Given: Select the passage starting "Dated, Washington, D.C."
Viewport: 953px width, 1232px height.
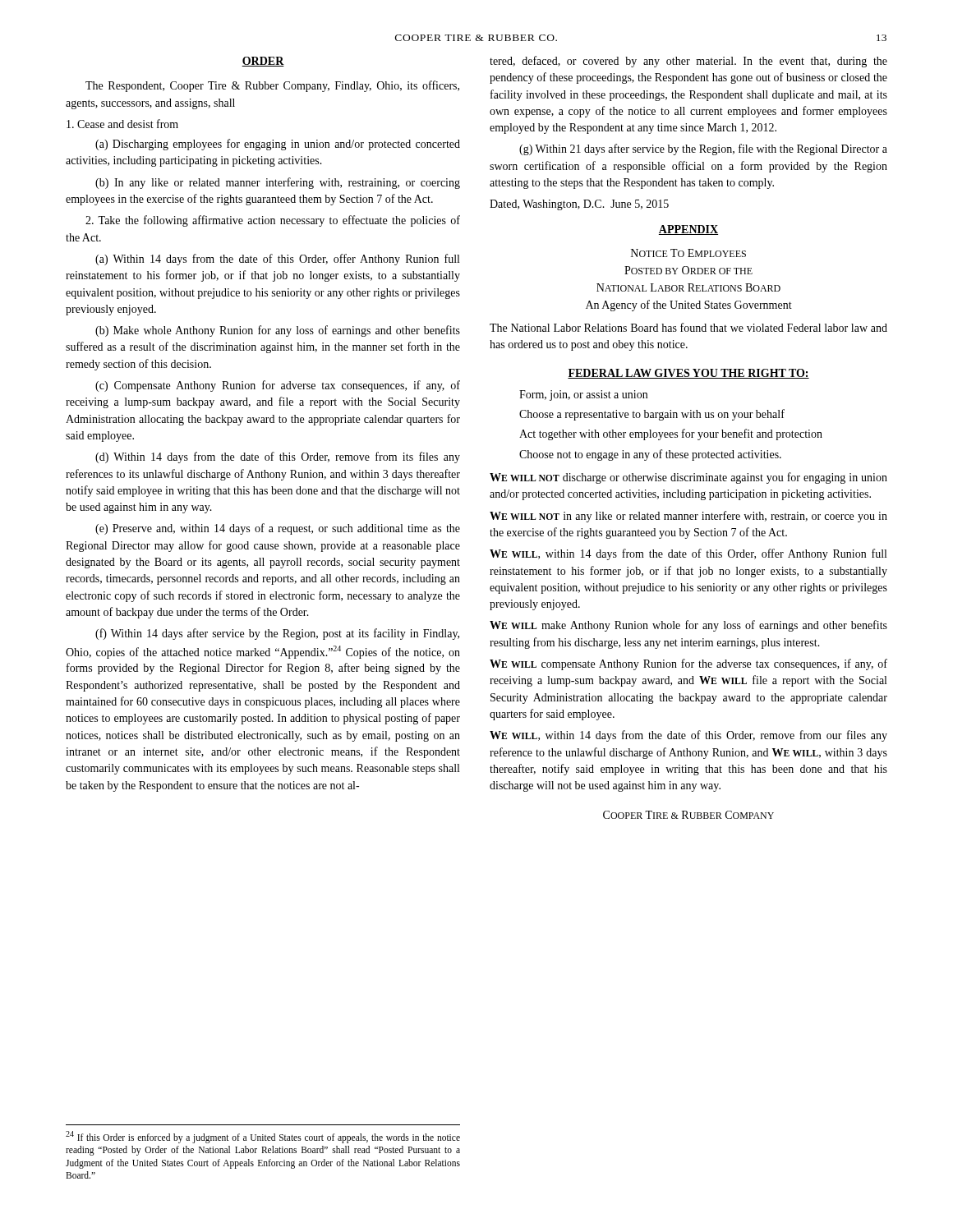Looking at the screenshot, I should tap(579, 205).
